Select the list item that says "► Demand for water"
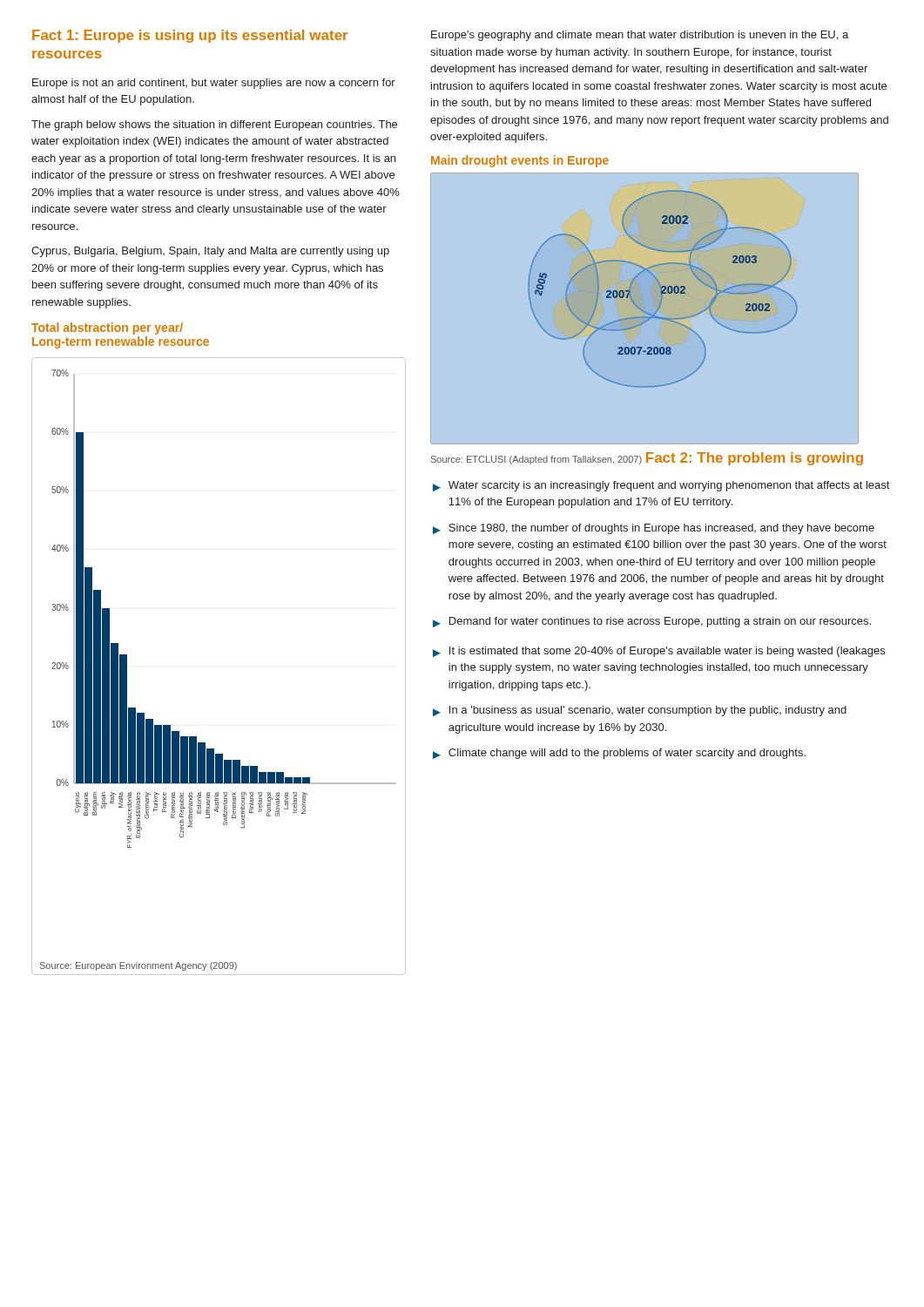 (x=661, y=623)
